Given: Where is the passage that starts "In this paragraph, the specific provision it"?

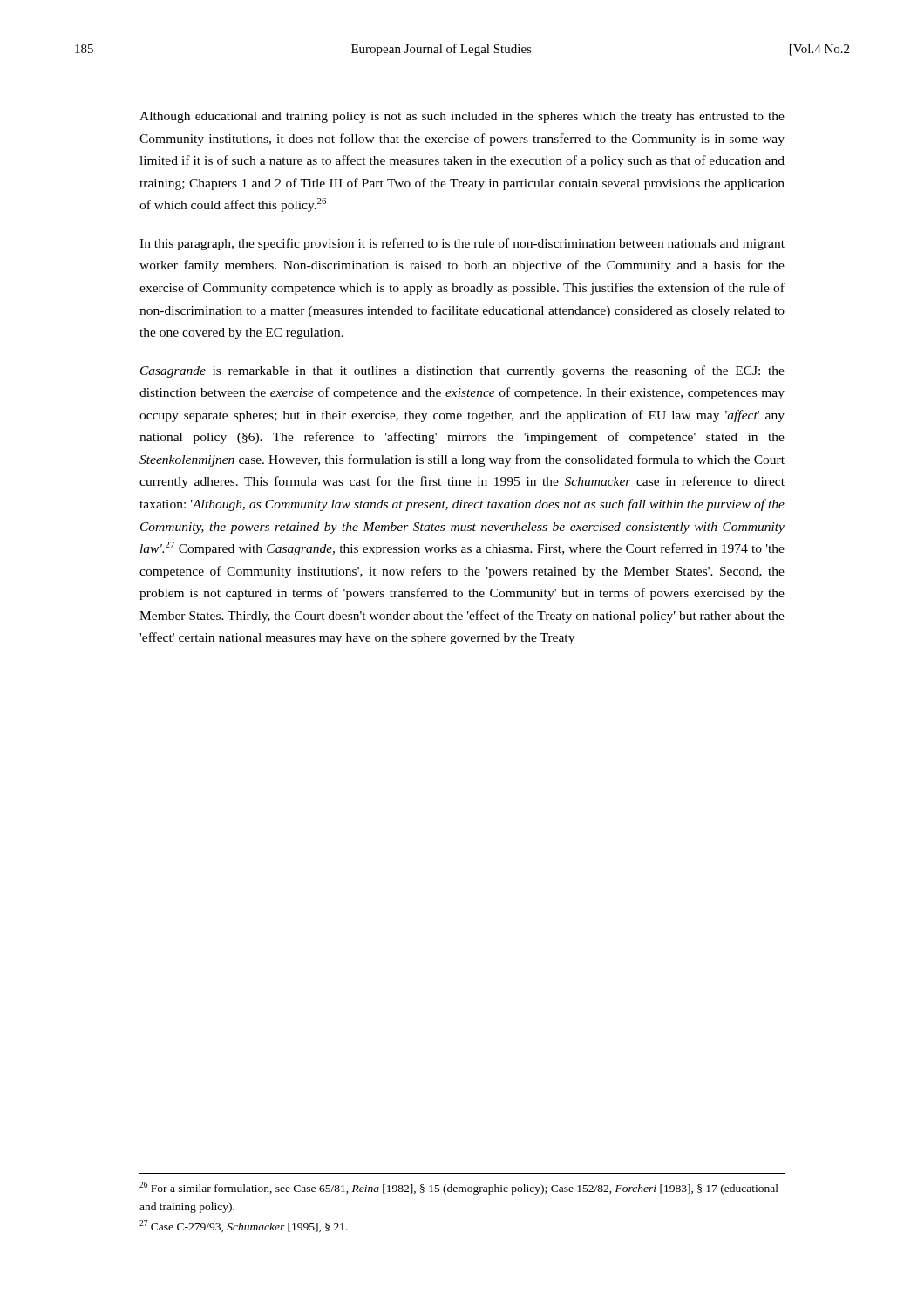Looking at the screenshot, I should [x=462, y=287].
